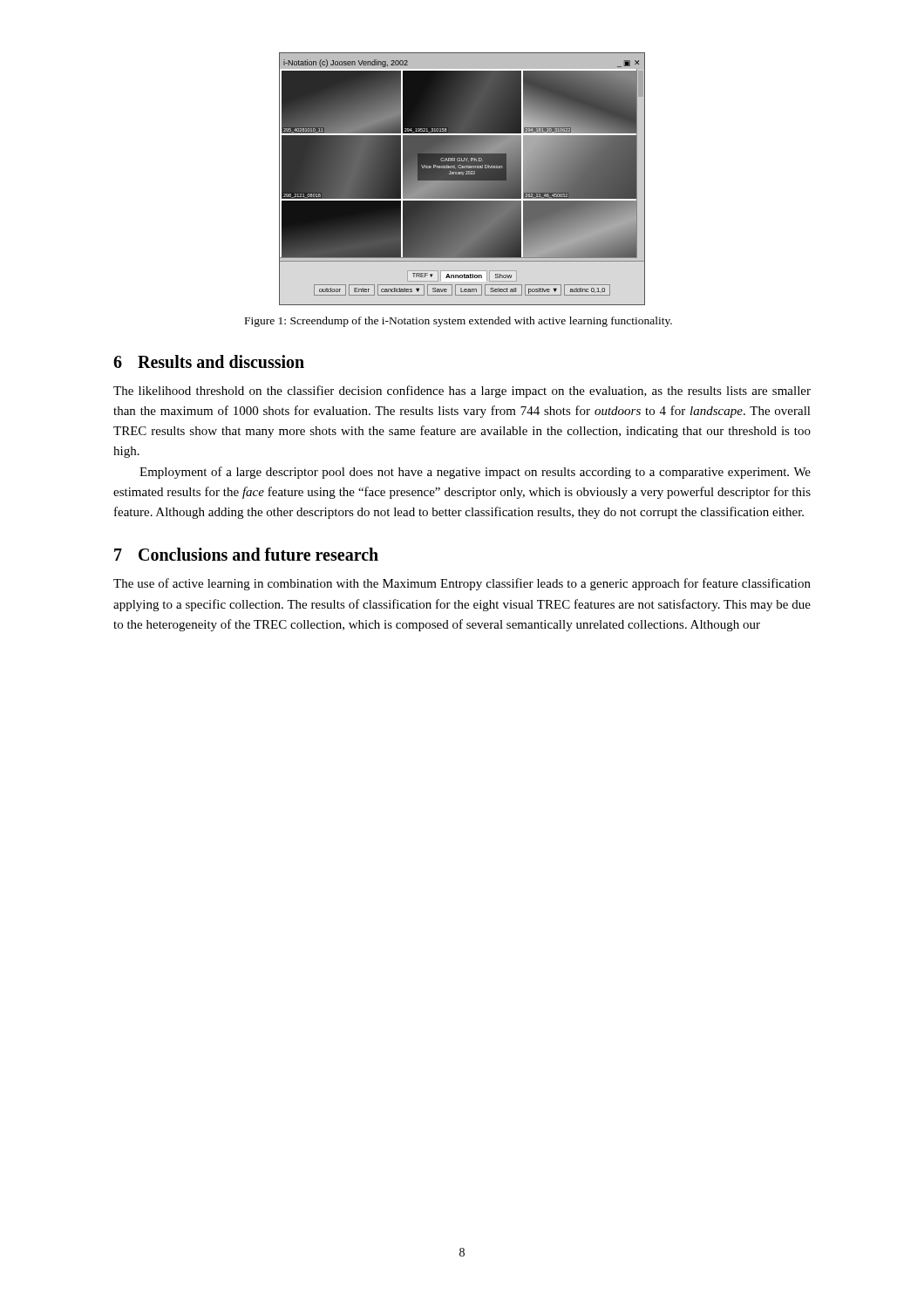Viewport: 924px width, 1308px height.
Task: Locate the block of text that opens with "The use of active learning in combination with"
Action: (x=462, y=604)
